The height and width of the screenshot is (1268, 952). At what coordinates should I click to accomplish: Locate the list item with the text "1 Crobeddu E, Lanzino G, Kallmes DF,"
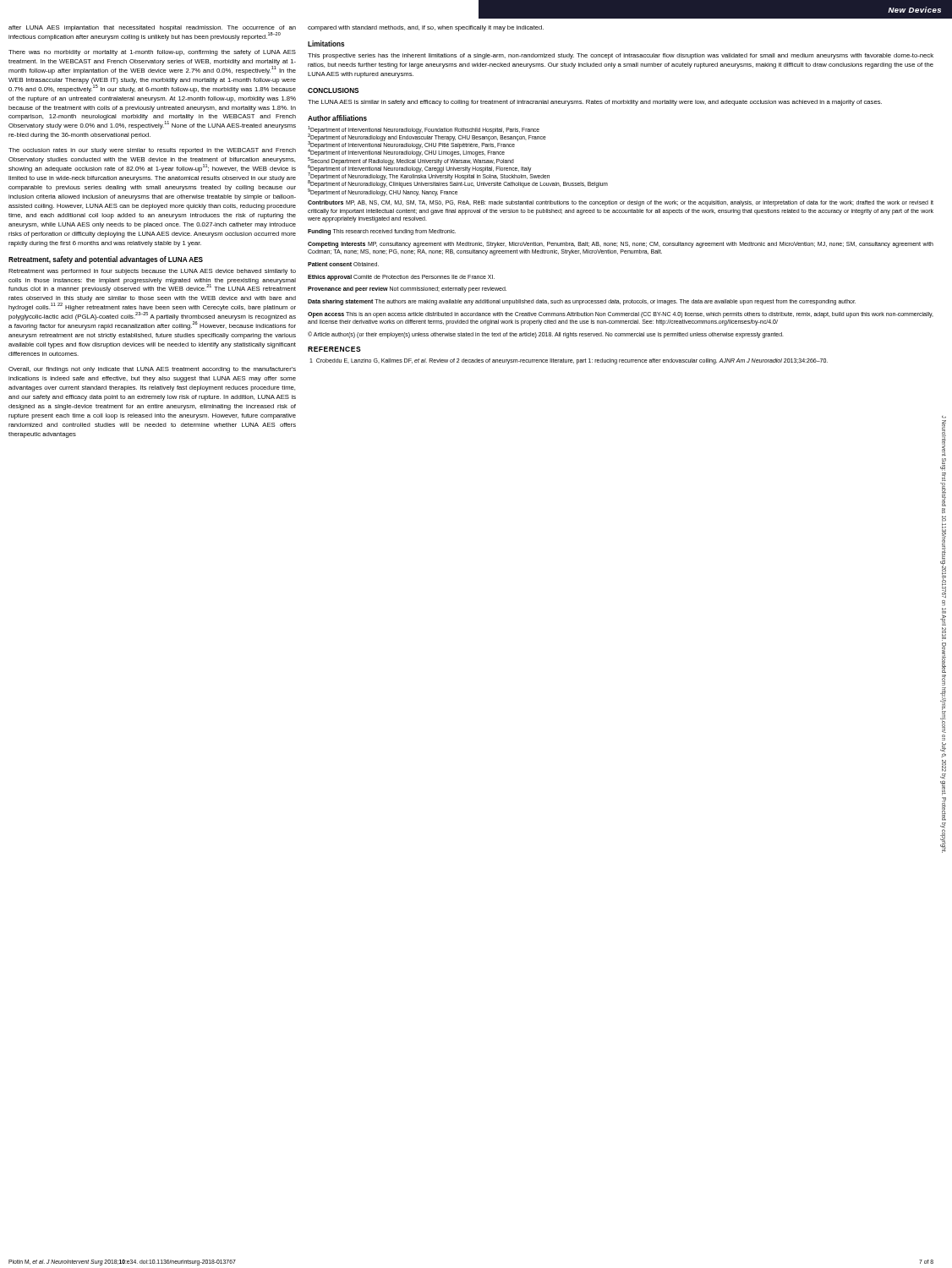[568, 361]
